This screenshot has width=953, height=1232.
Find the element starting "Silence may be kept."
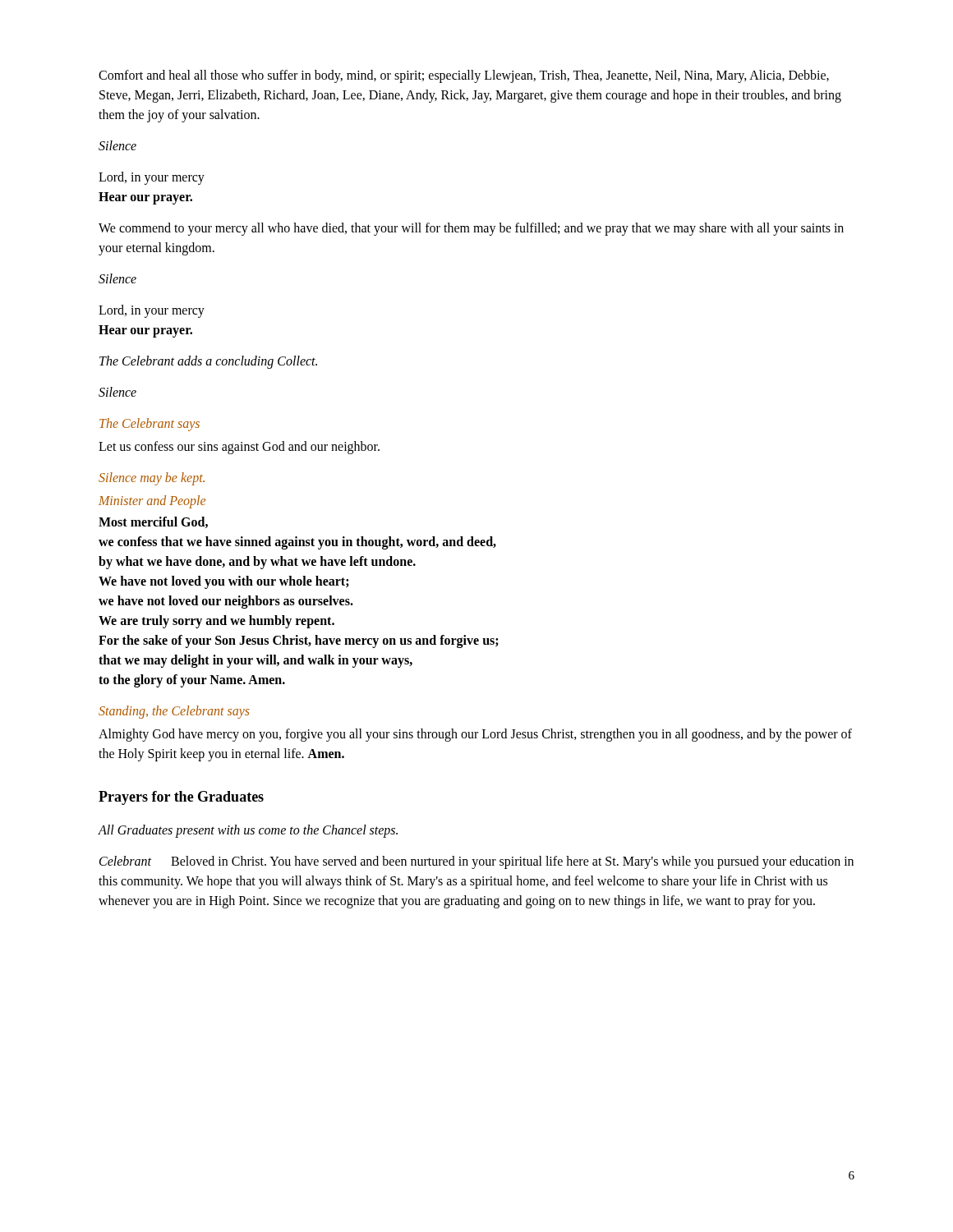point(152,478)
